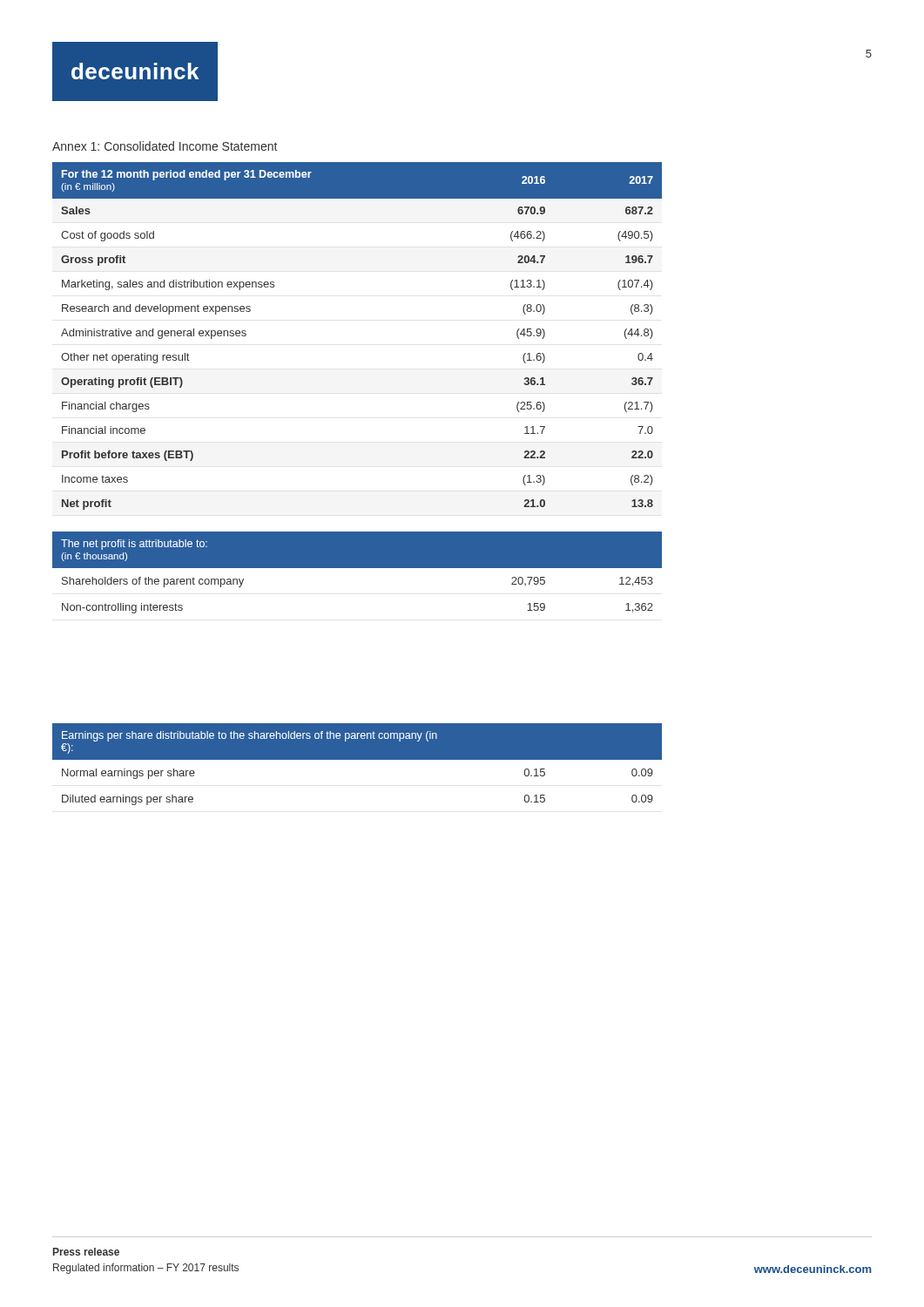Screen dimensions: 1307x924
Task: Locate the table with the text "Other net operating"
Action: point(357,339)
